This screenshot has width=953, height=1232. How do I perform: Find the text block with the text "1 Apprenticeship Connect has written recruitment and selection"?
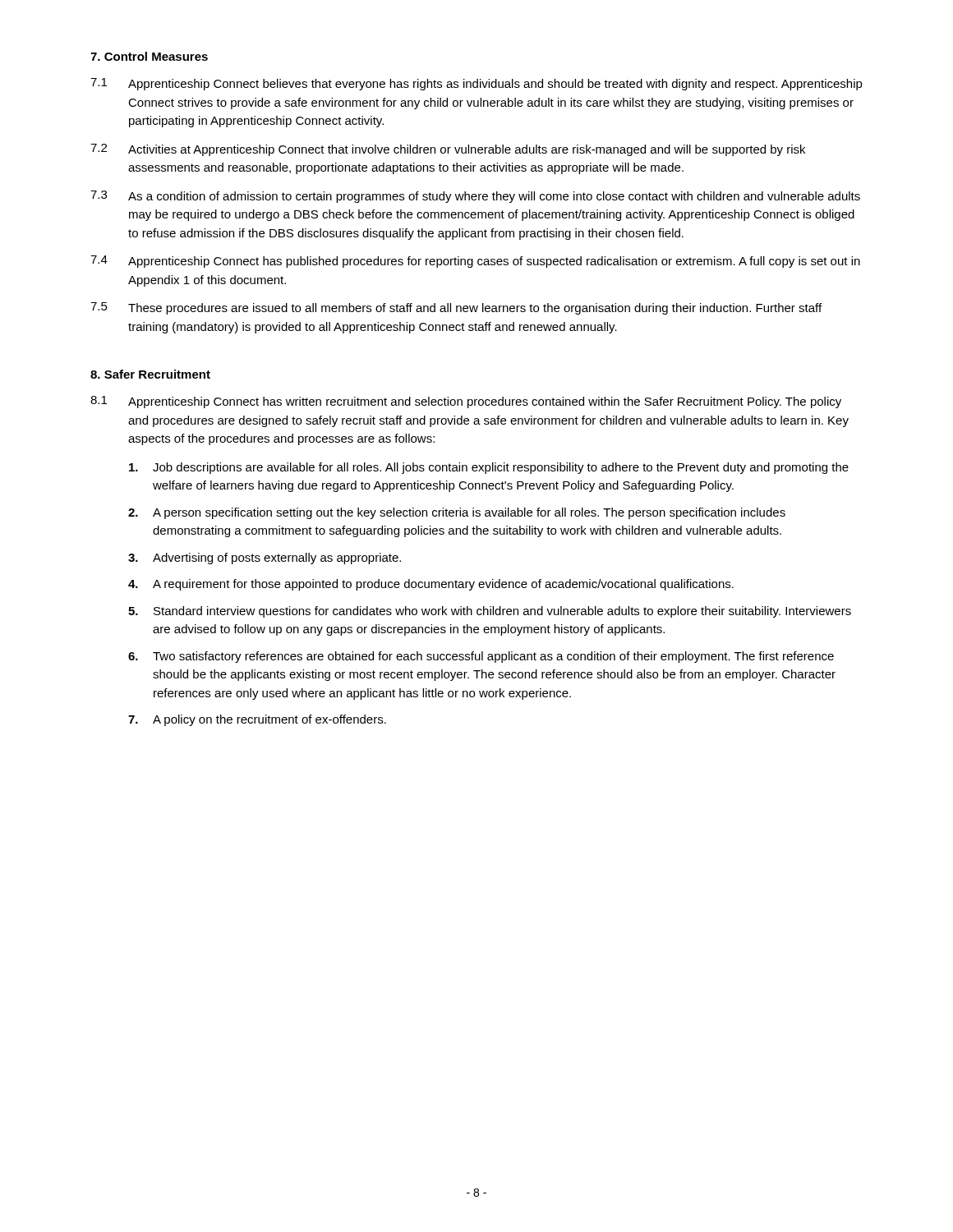click(x=476, y=420)
